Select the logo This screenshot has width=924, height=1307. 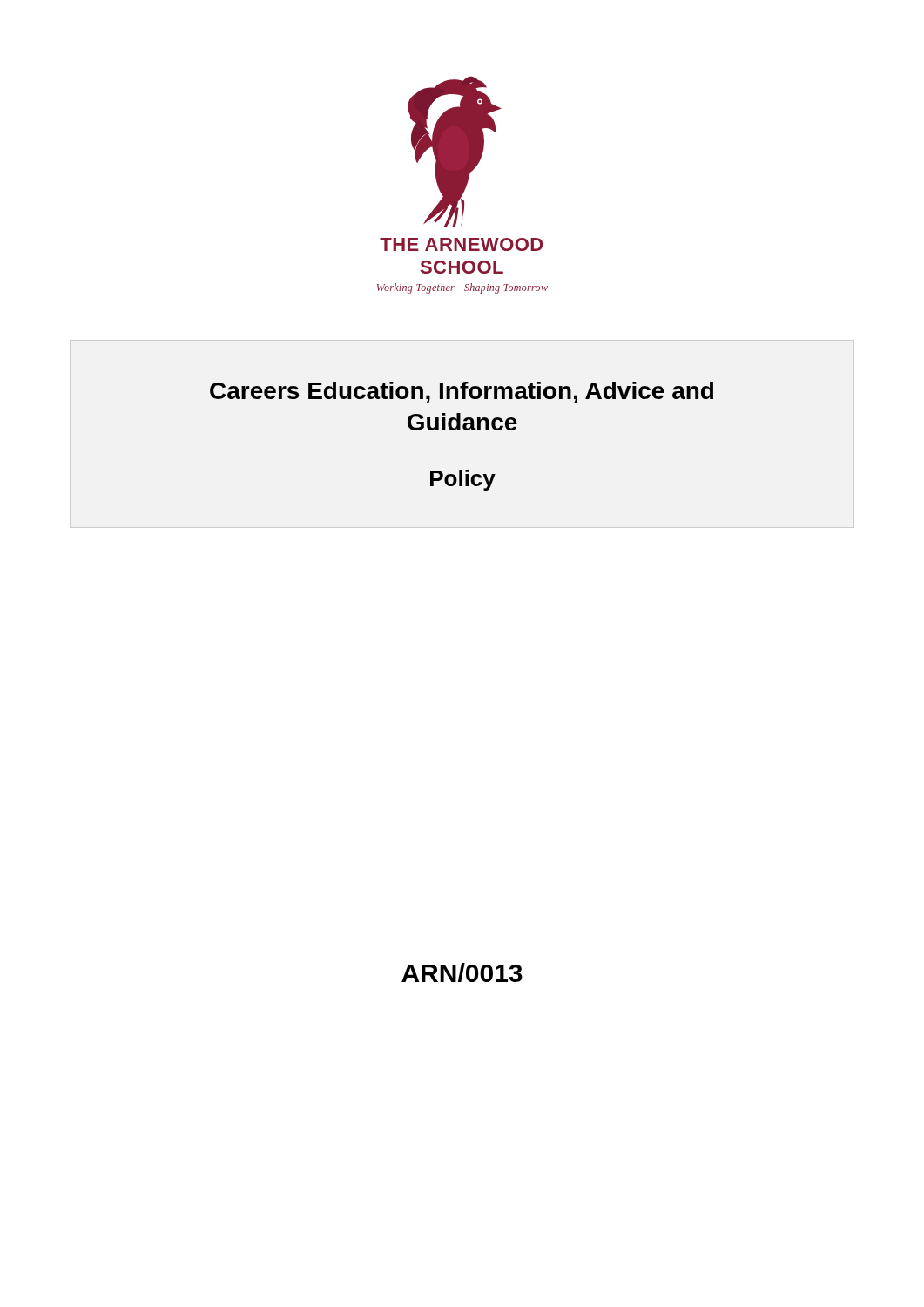coord(462,182)
